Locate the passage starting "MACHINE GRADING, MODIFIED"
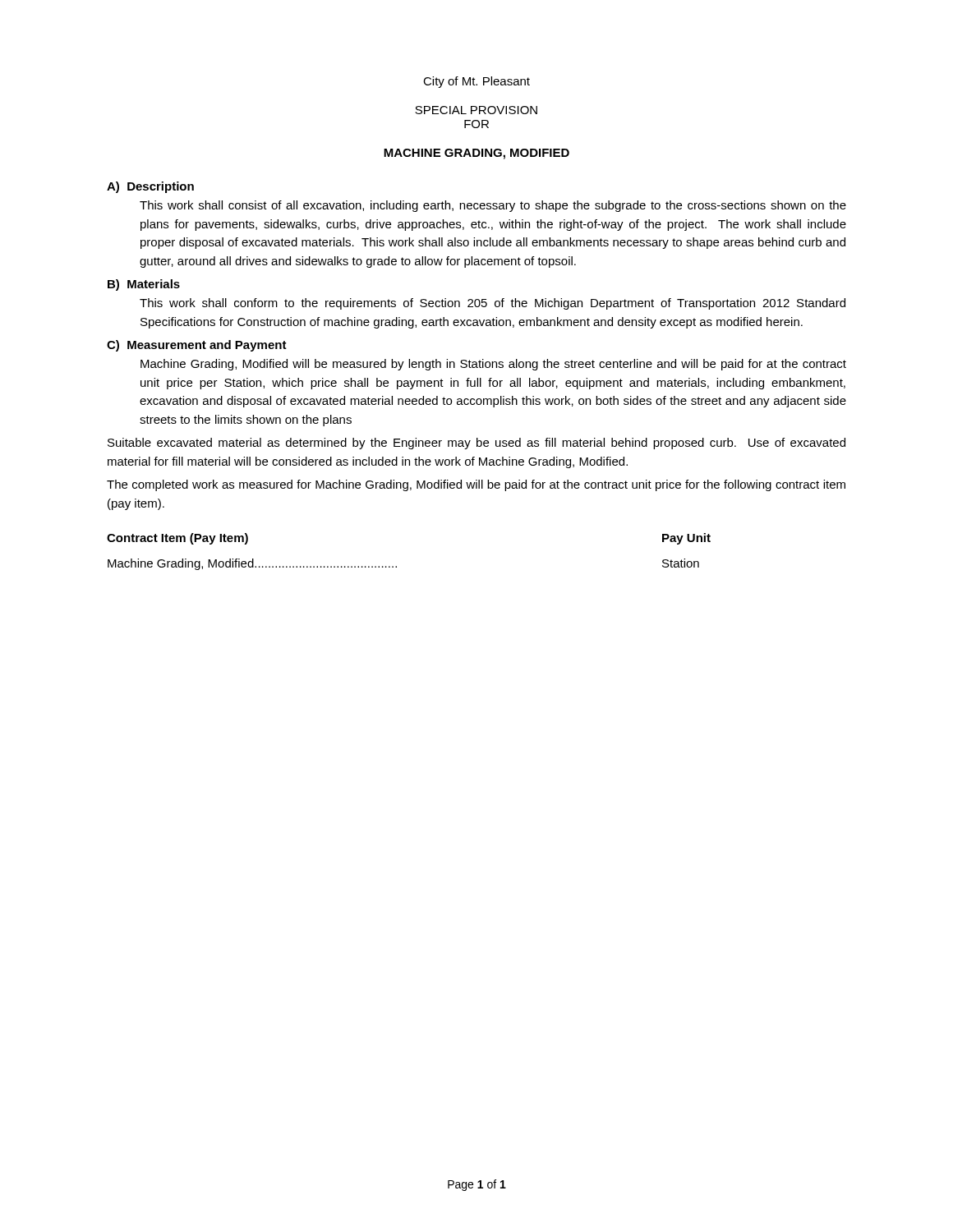 pos(476,152)
